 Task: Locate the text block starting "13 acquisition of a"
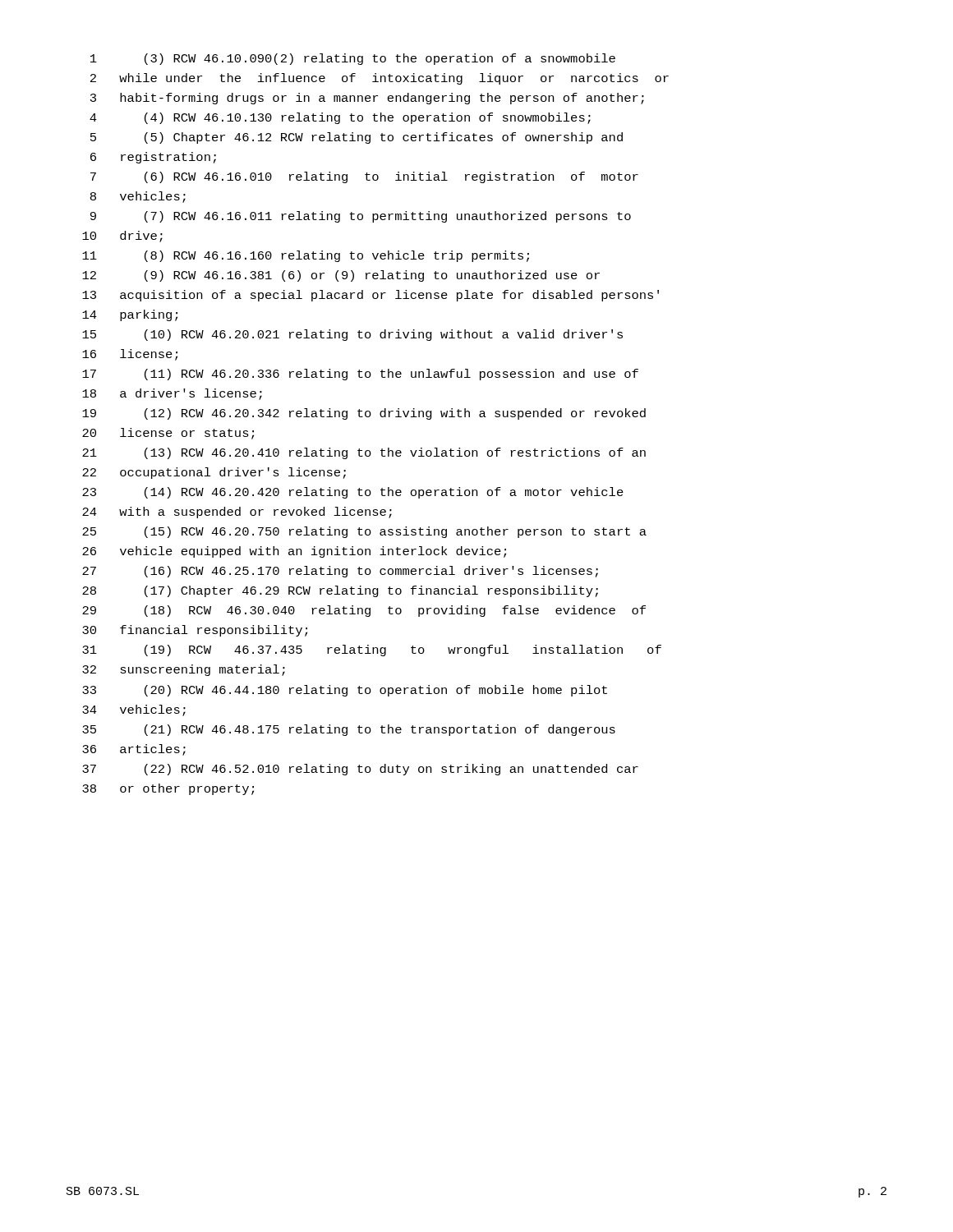[x=476, y=296]
